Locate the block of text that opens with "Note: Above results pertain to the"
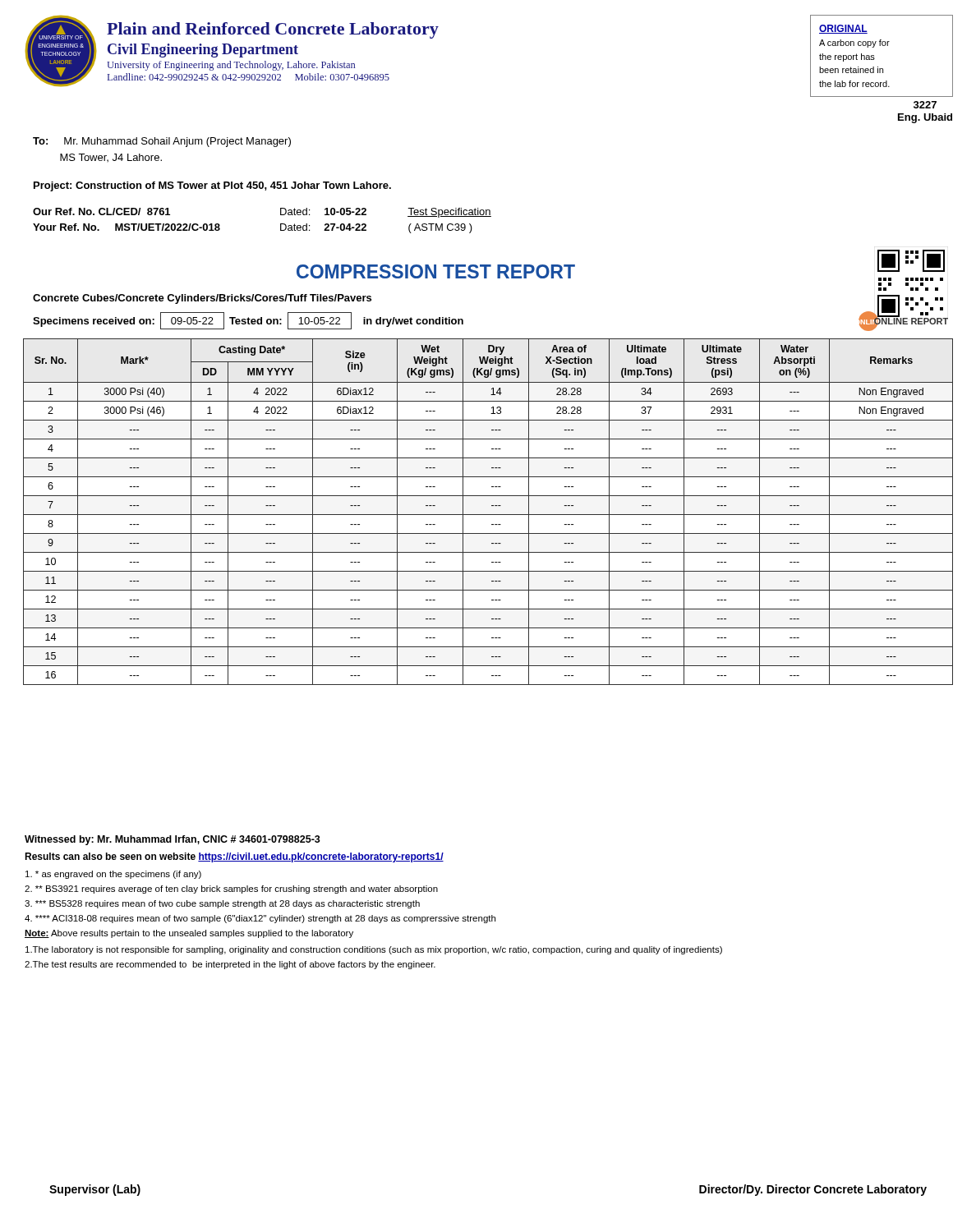The width and height of the screenshot is (976, 1232). tap(189, 933)
